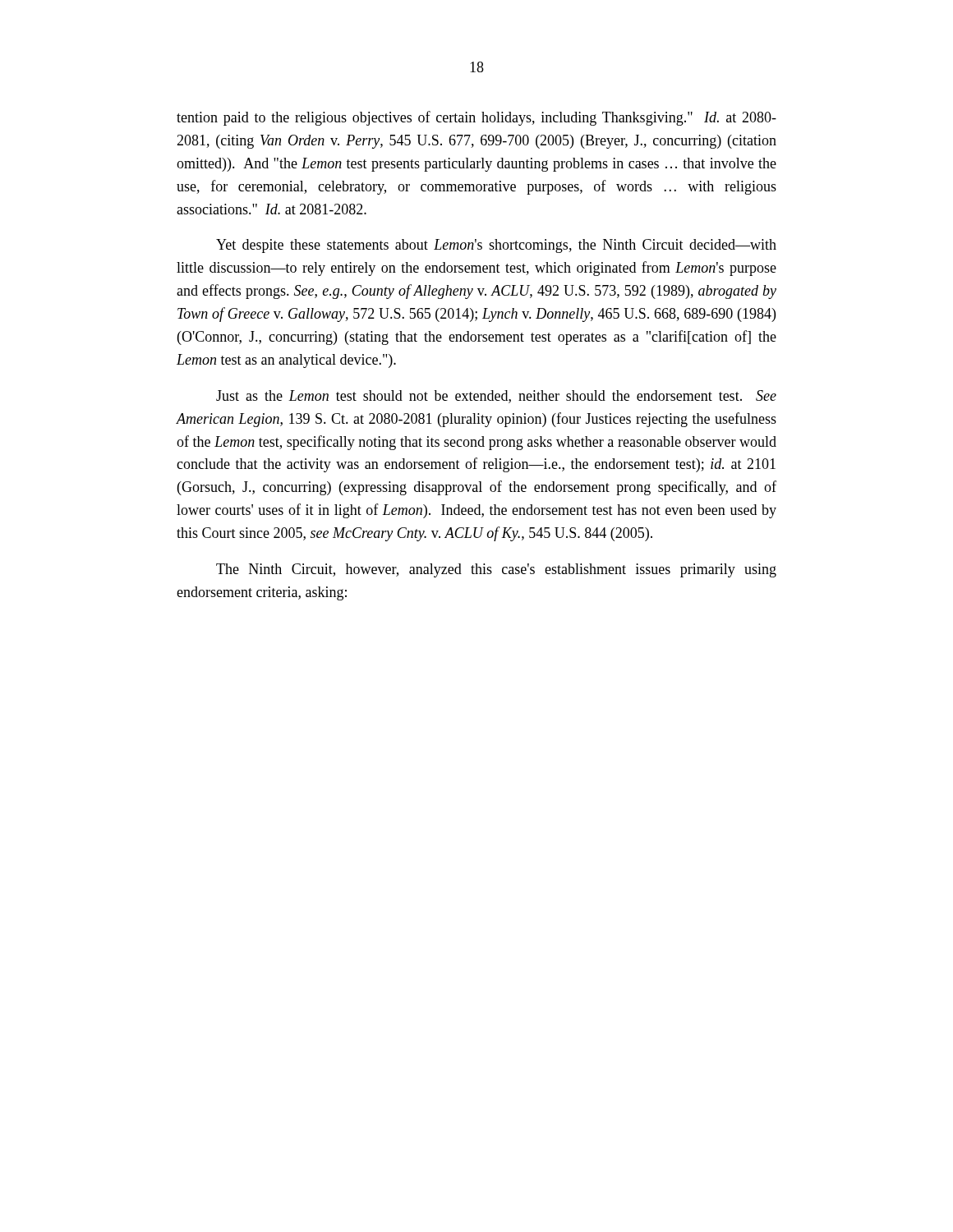Click on the block starting "Just as the Lemon test should"
The image size is (953, 1232).
tap(476, 464)
